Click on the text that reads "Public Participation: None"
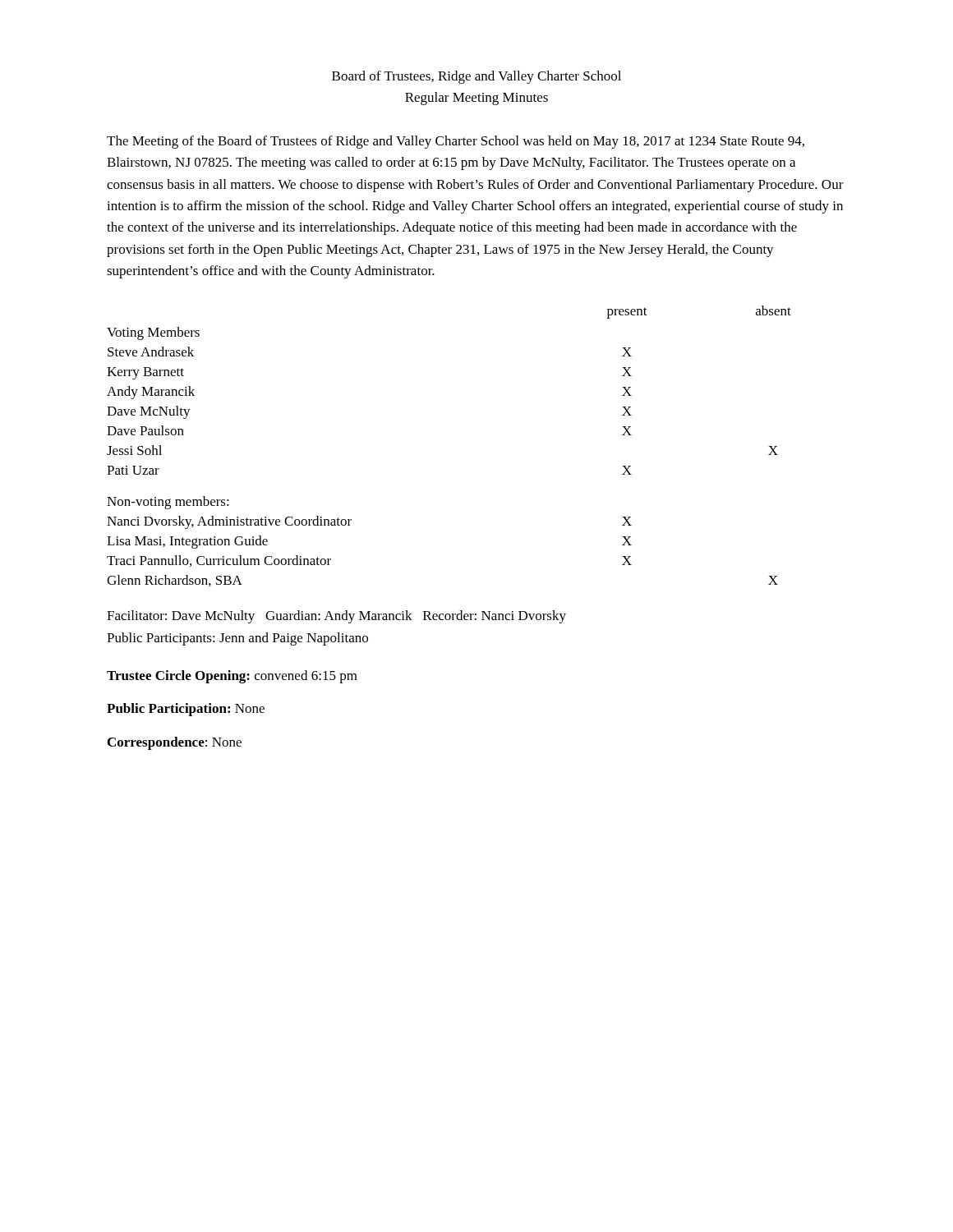This screenshot has width=953, height=1232. click(x=186, y=709)
